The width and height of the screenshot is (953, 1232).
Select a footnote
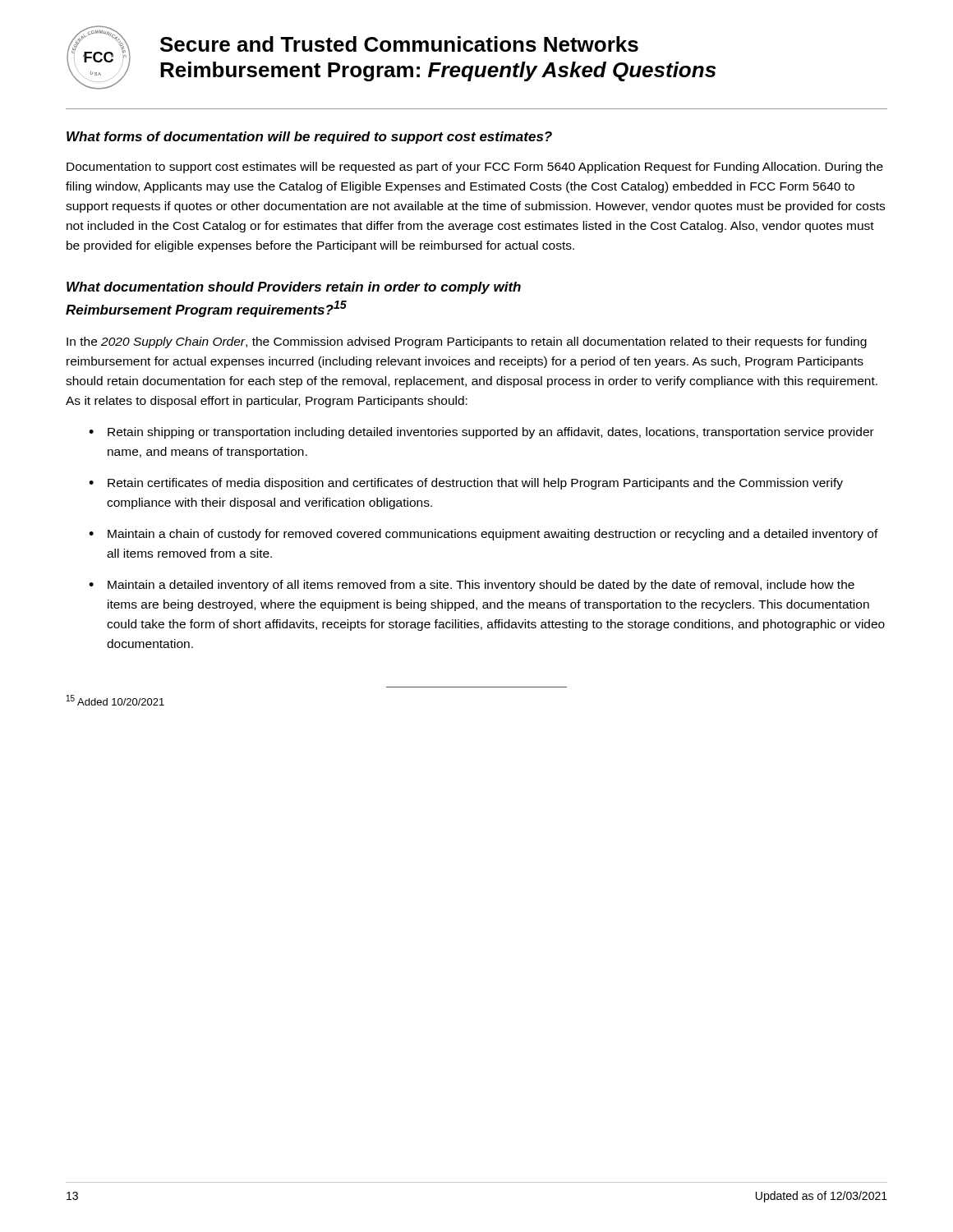pyautogui.click(x=115, y=701)
